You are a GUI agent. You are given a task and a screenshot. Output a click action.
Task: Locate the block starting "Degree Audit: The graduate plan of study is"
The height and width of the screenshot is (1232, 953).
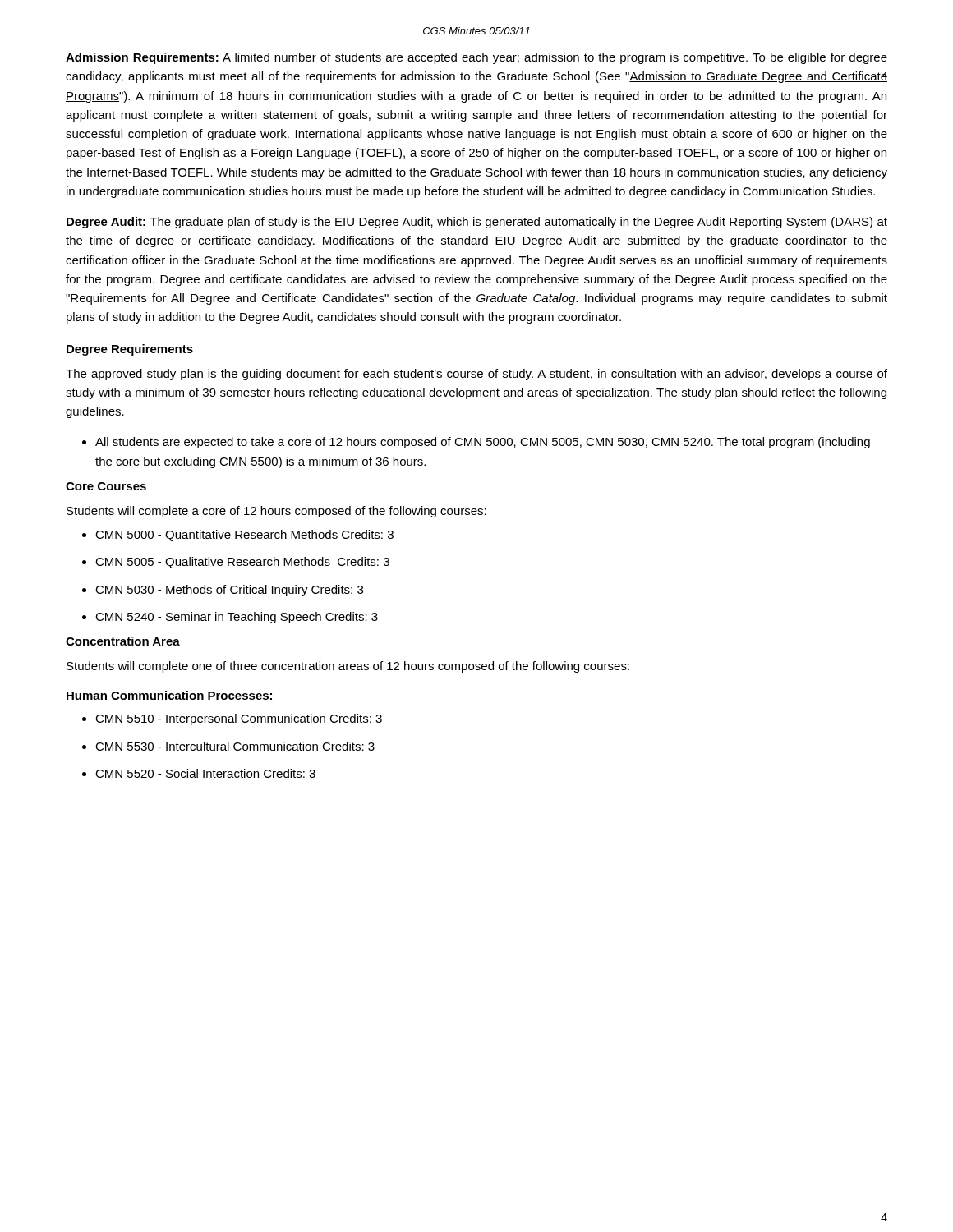click(476, 269)
